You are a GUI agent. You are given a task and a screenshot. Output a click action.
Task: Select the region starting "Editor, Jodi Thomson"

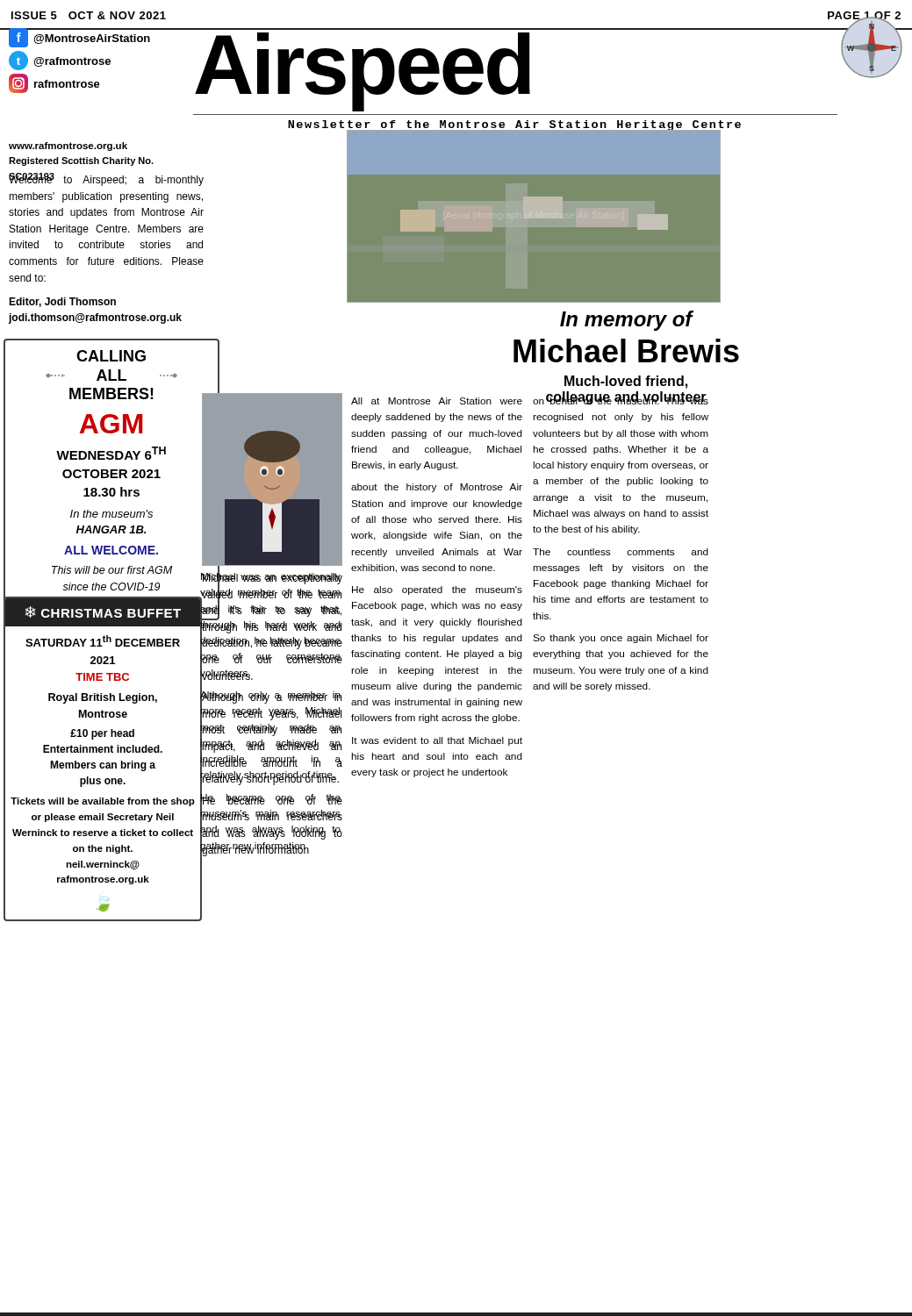(x=95, y=310)
